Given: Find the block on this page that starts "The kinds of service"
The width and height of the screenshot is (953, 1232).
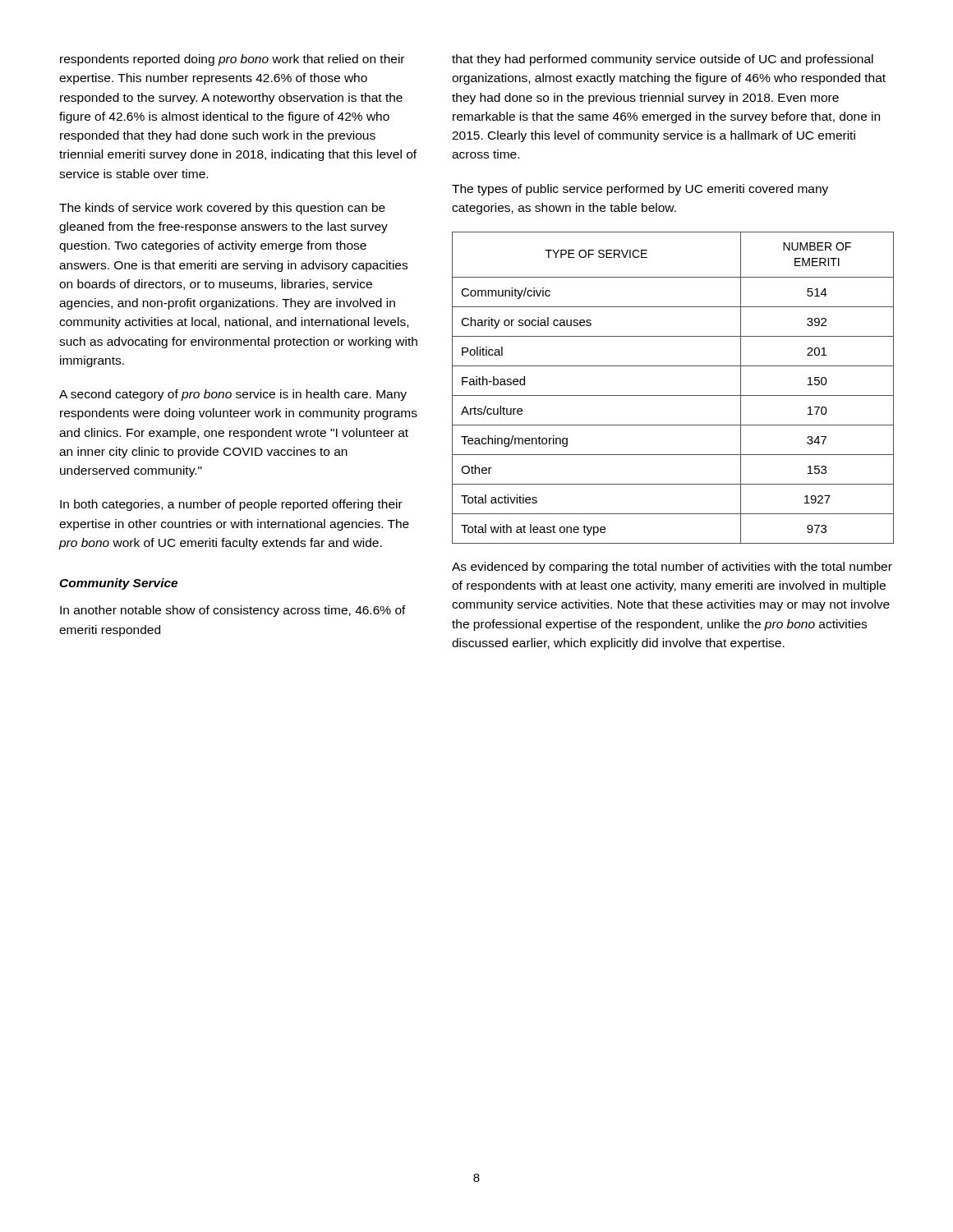Looking at the screenshot, I should pyautogui.click(x=239, y=284).
